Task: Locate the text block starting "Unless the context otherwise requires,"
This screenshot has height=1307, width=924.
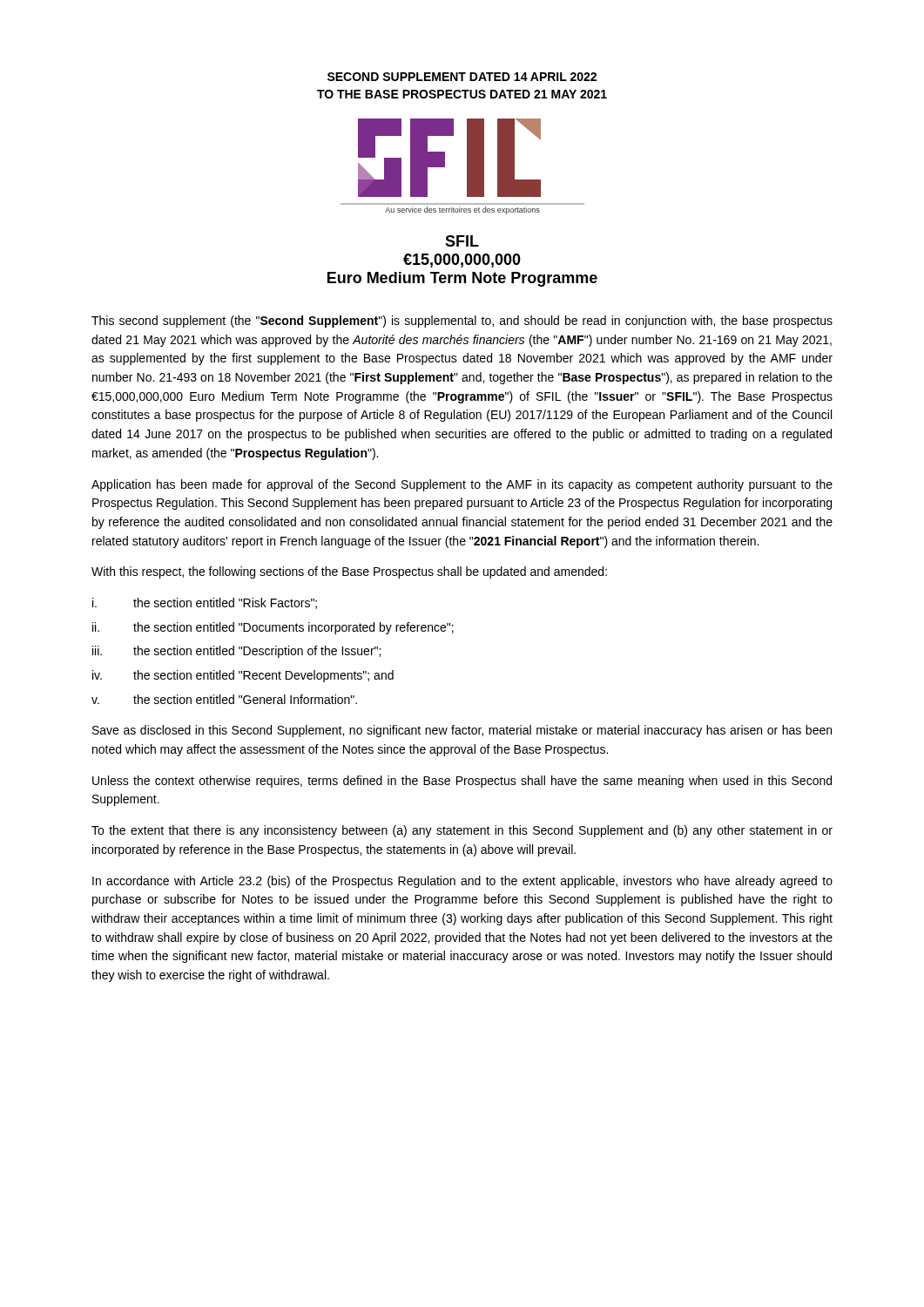Action: 462,790
